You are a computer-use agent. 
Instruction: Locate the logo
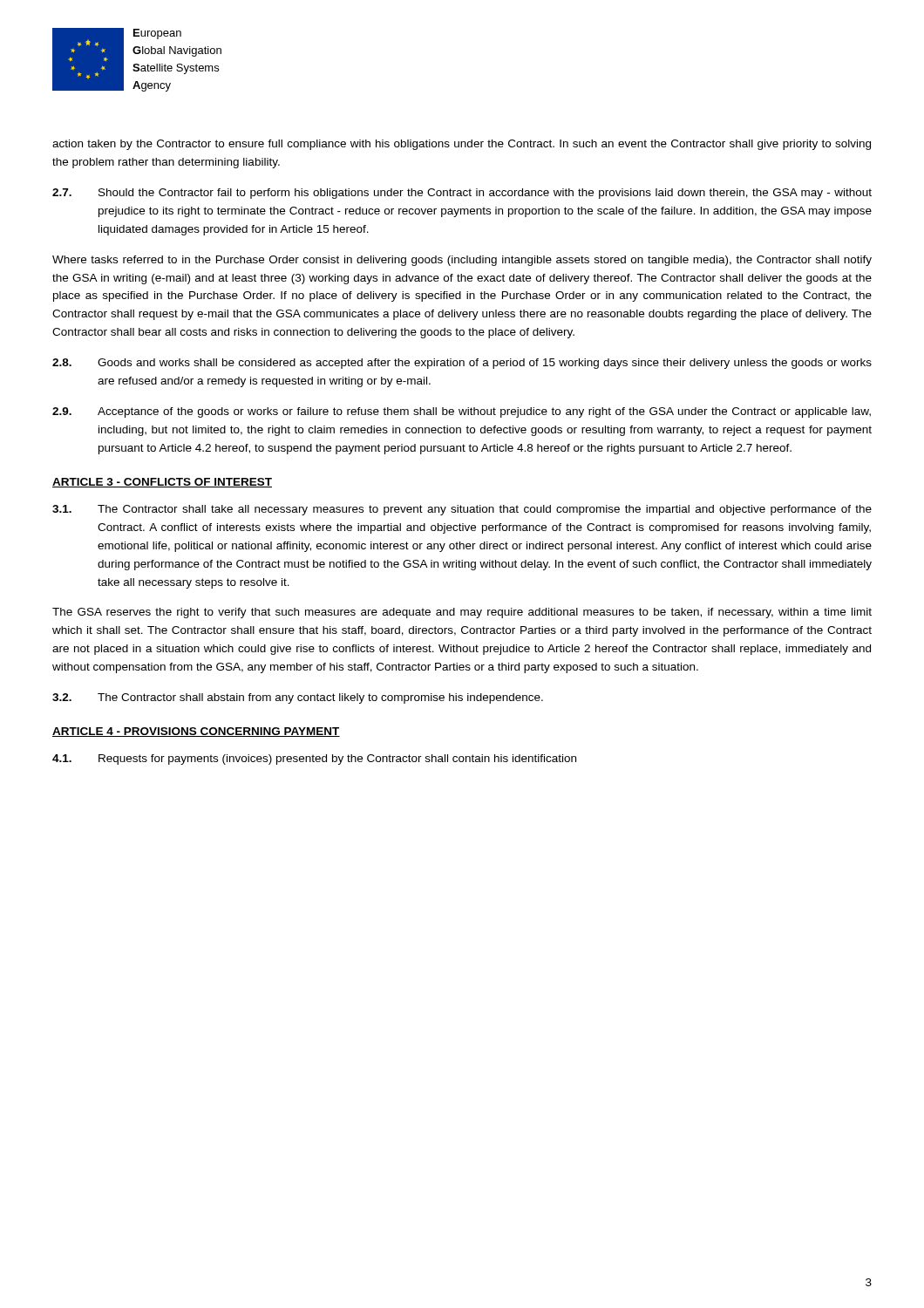[x=137, y=60]
